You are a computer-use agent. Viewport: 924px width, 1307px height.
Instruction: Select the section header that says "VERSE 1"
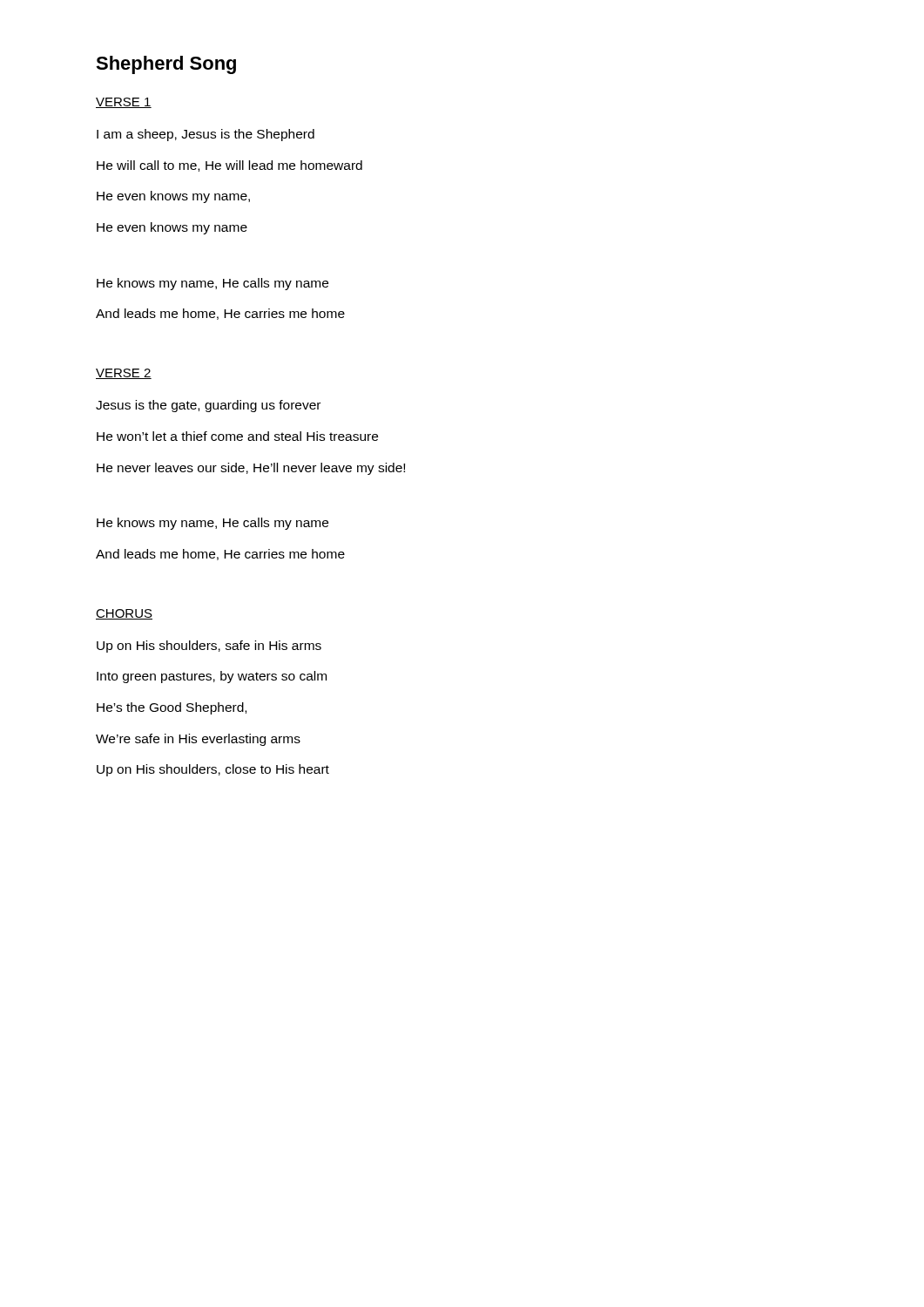pyautogui.click(x=123, y=101)
